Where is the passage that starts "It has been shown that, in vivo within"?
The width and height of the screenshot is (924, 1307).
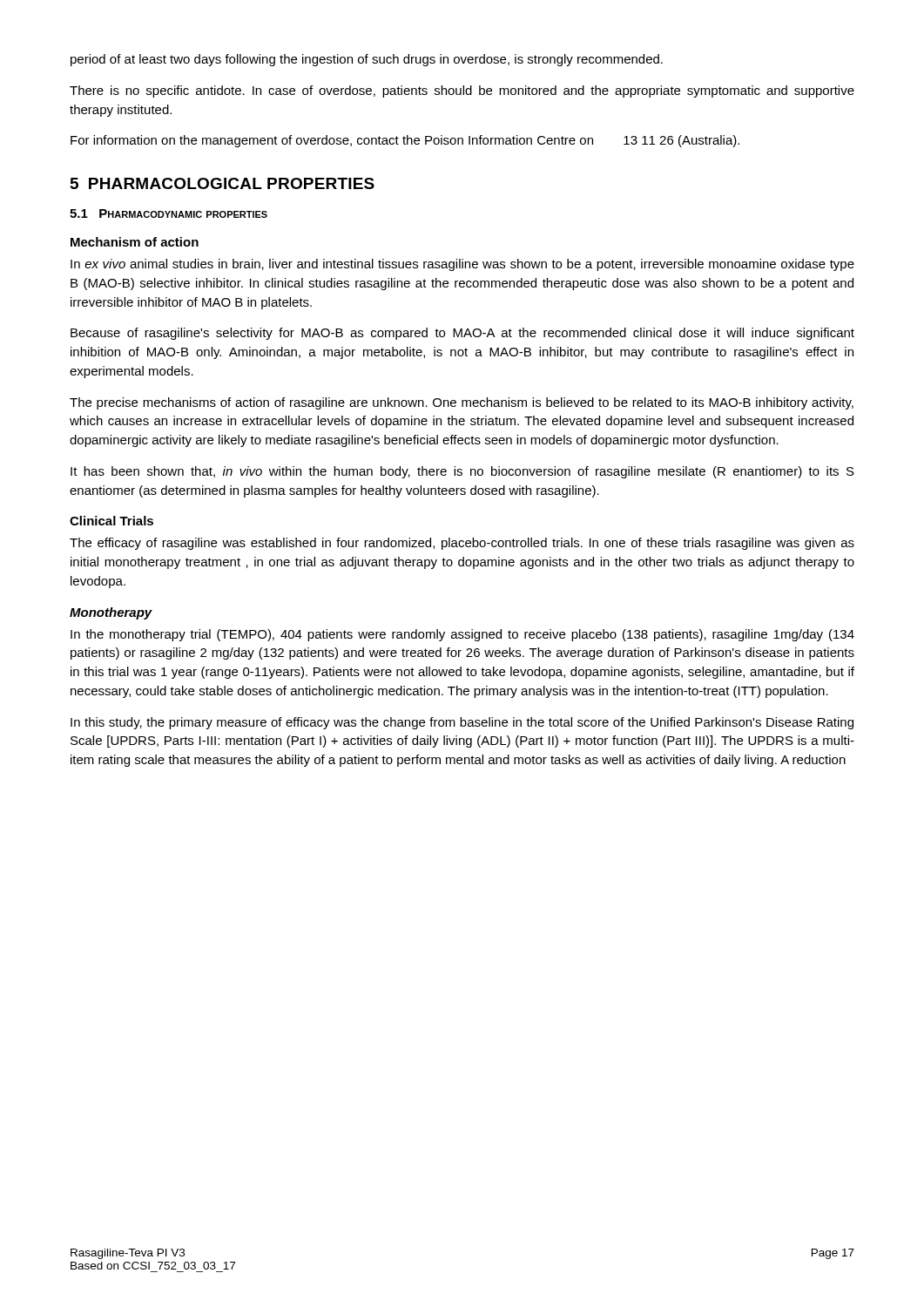(x=462, y=480)
